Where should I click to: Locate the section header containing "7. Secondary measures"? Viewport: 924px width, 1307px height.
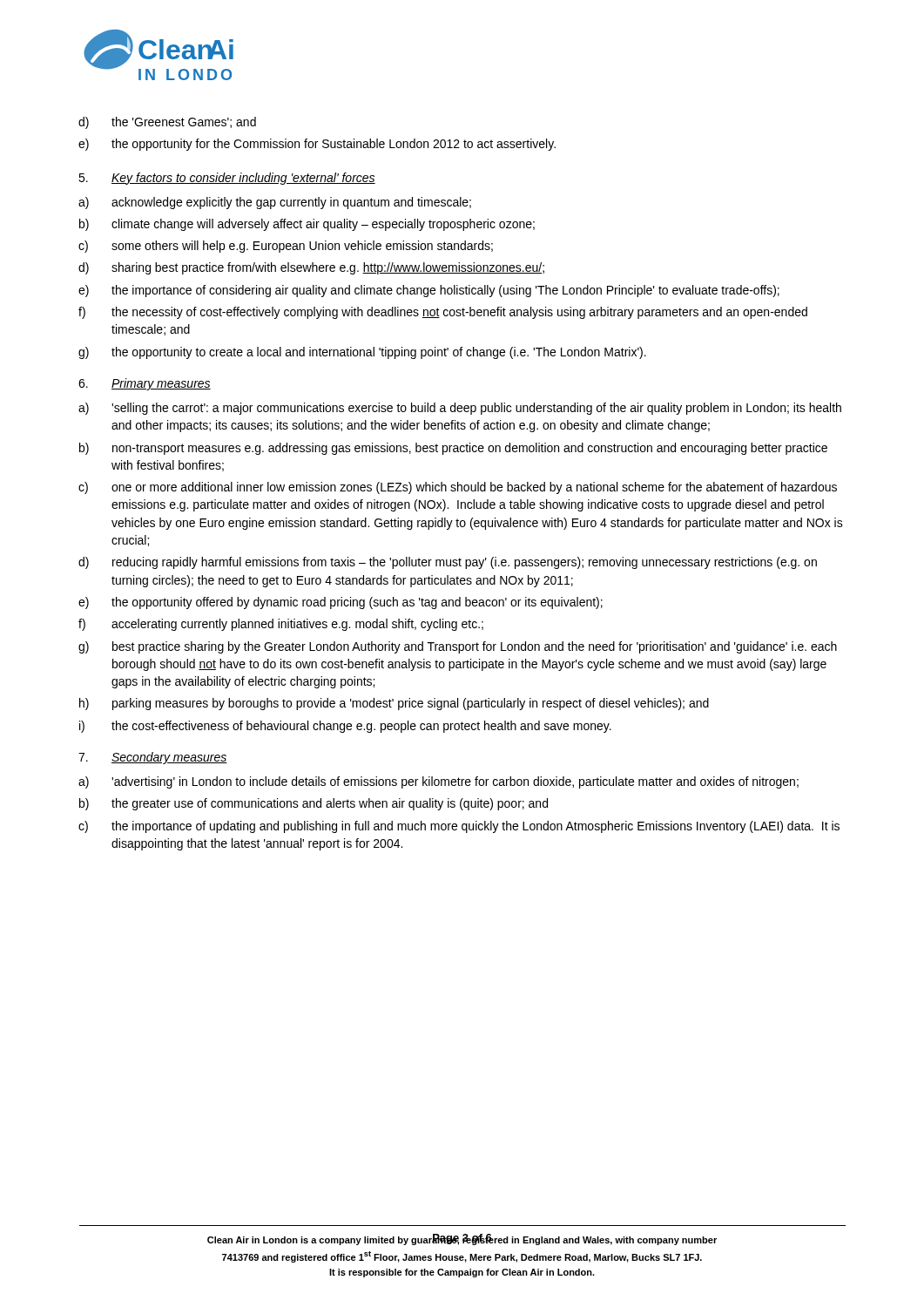tap(153, 757)
